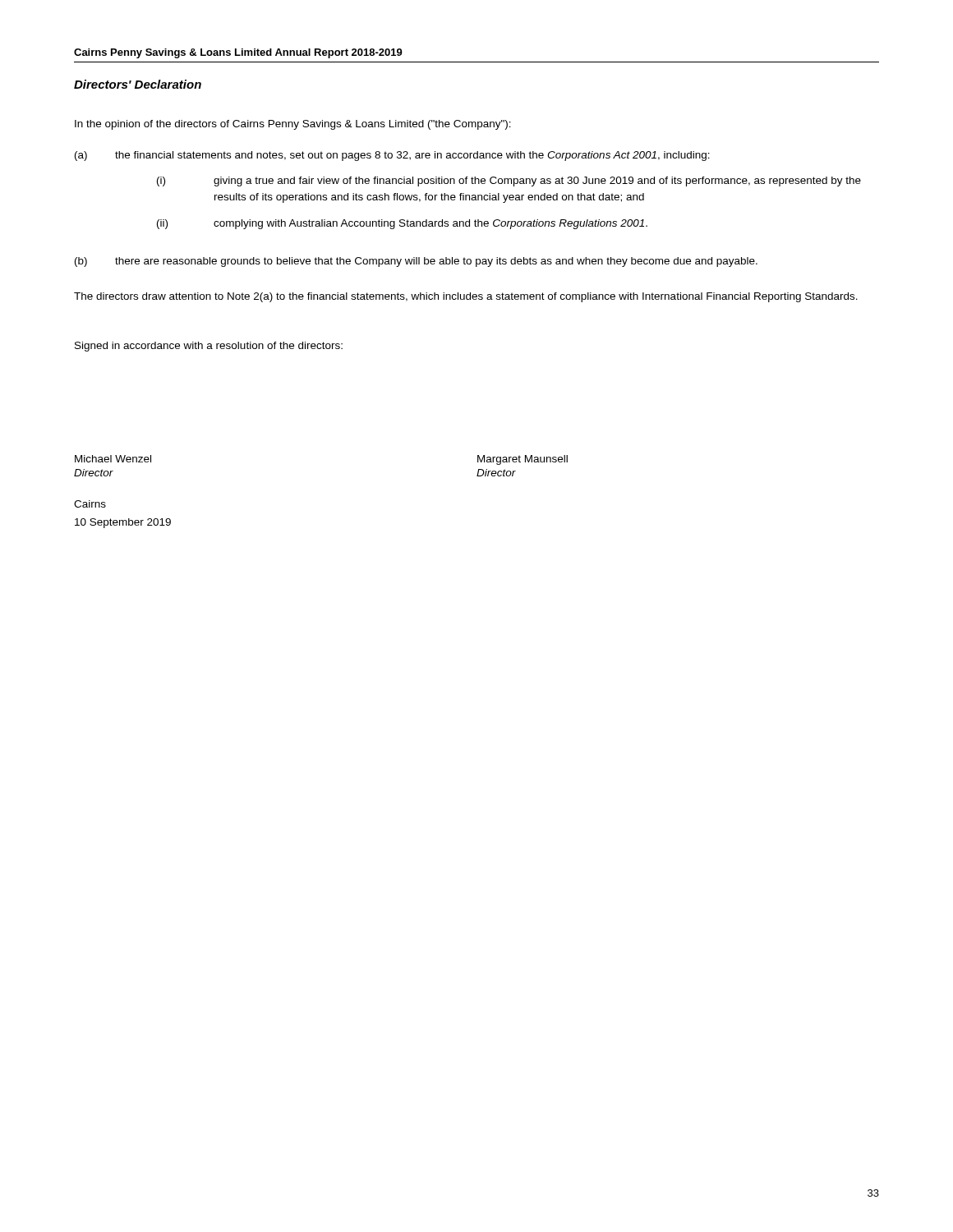Click the passage that begins "In the opinion"
The image size is (953, 1232).
[x=293, y=124]
